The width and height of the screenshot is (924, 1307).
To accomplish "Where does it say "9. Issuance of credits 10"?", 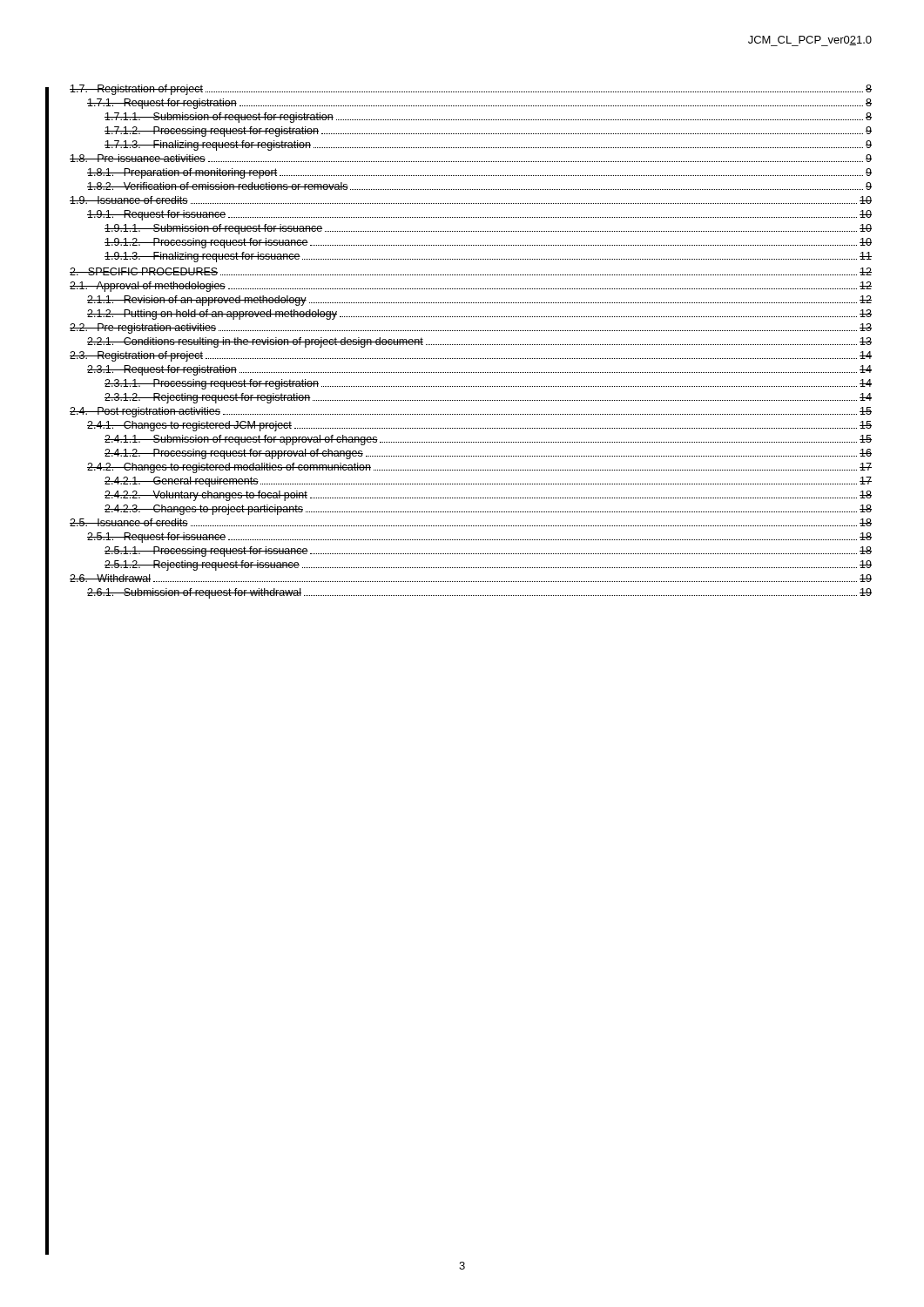I will coord(471,200).
